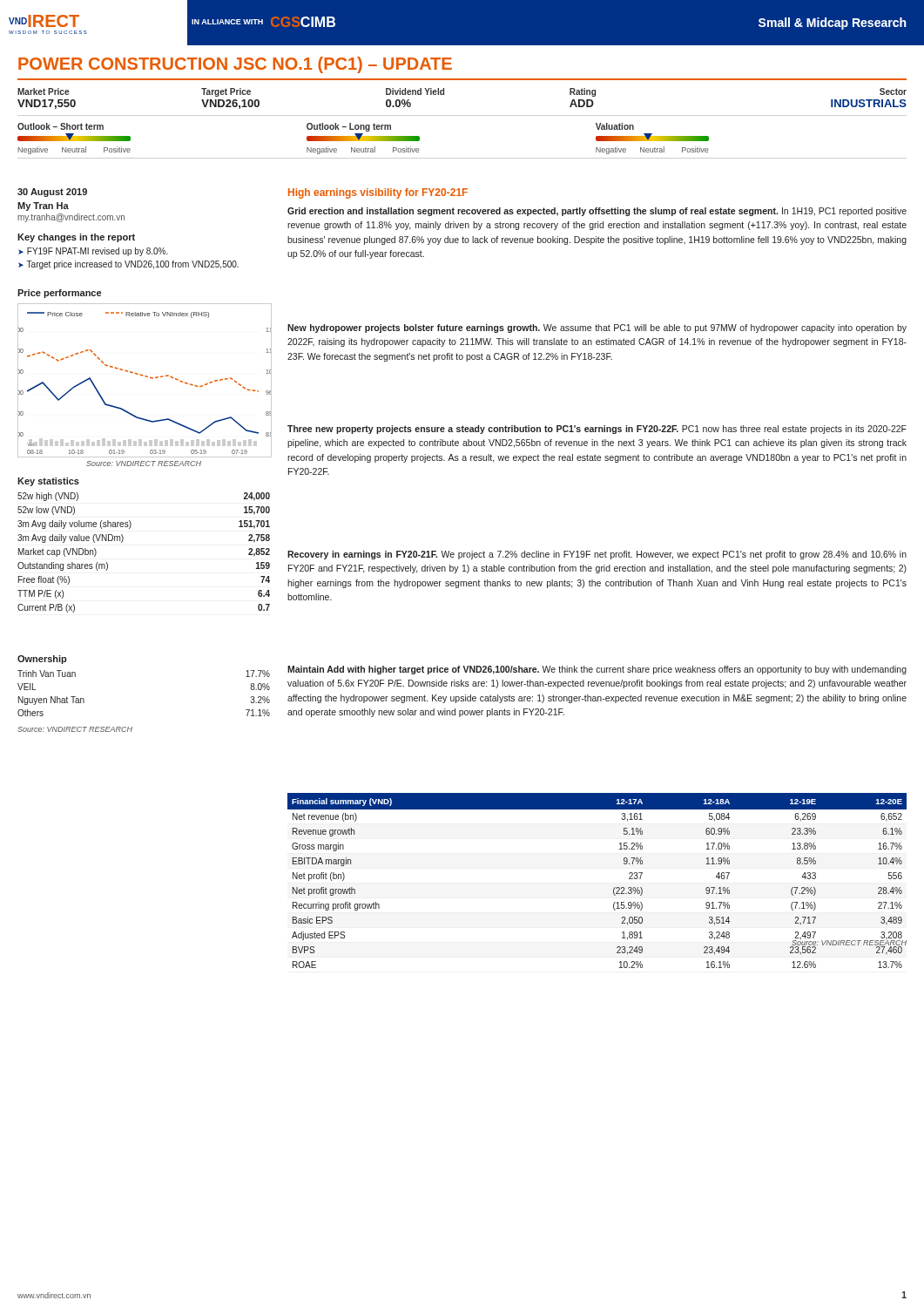Find the table that mentions "Market Price VND17,550"
The width and height of the screenshot is (924, 1307).
point(462,102)
